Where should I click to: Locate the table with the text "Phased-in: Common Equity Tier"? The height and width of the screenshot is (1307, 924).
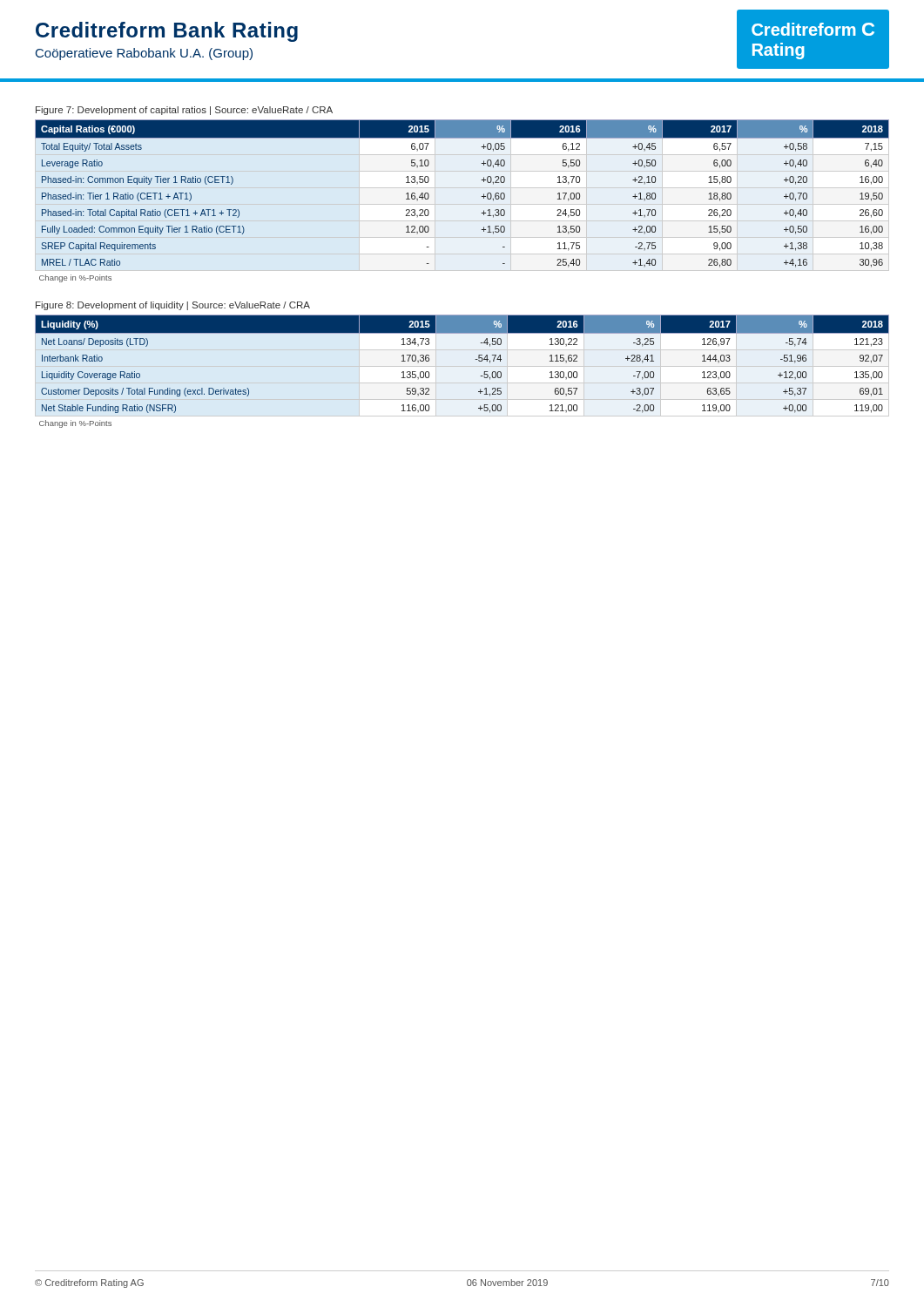click(462, 202)
